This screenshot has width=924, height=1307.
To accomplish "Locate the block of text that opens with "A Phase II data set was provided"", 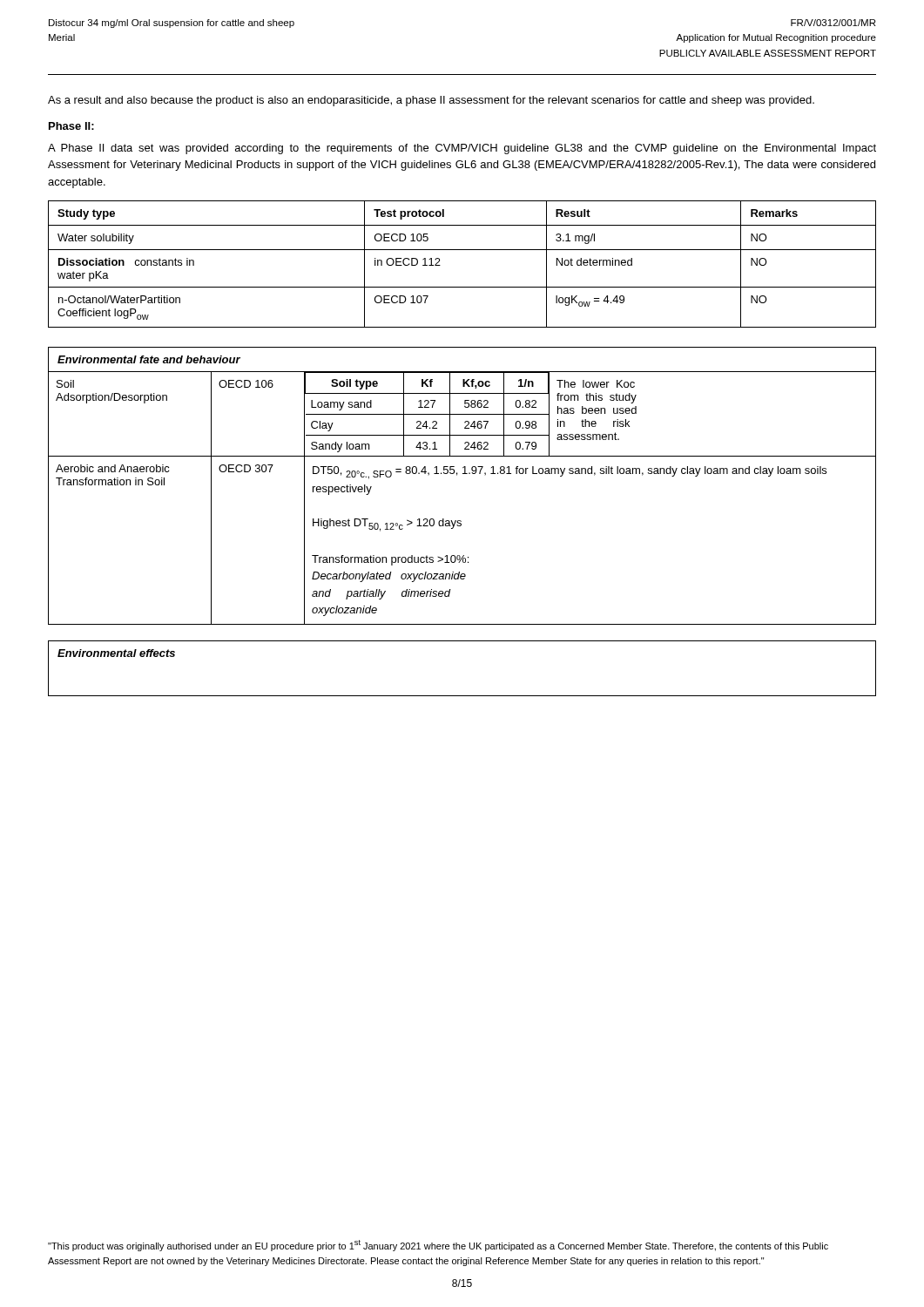I will coord(462,164).
